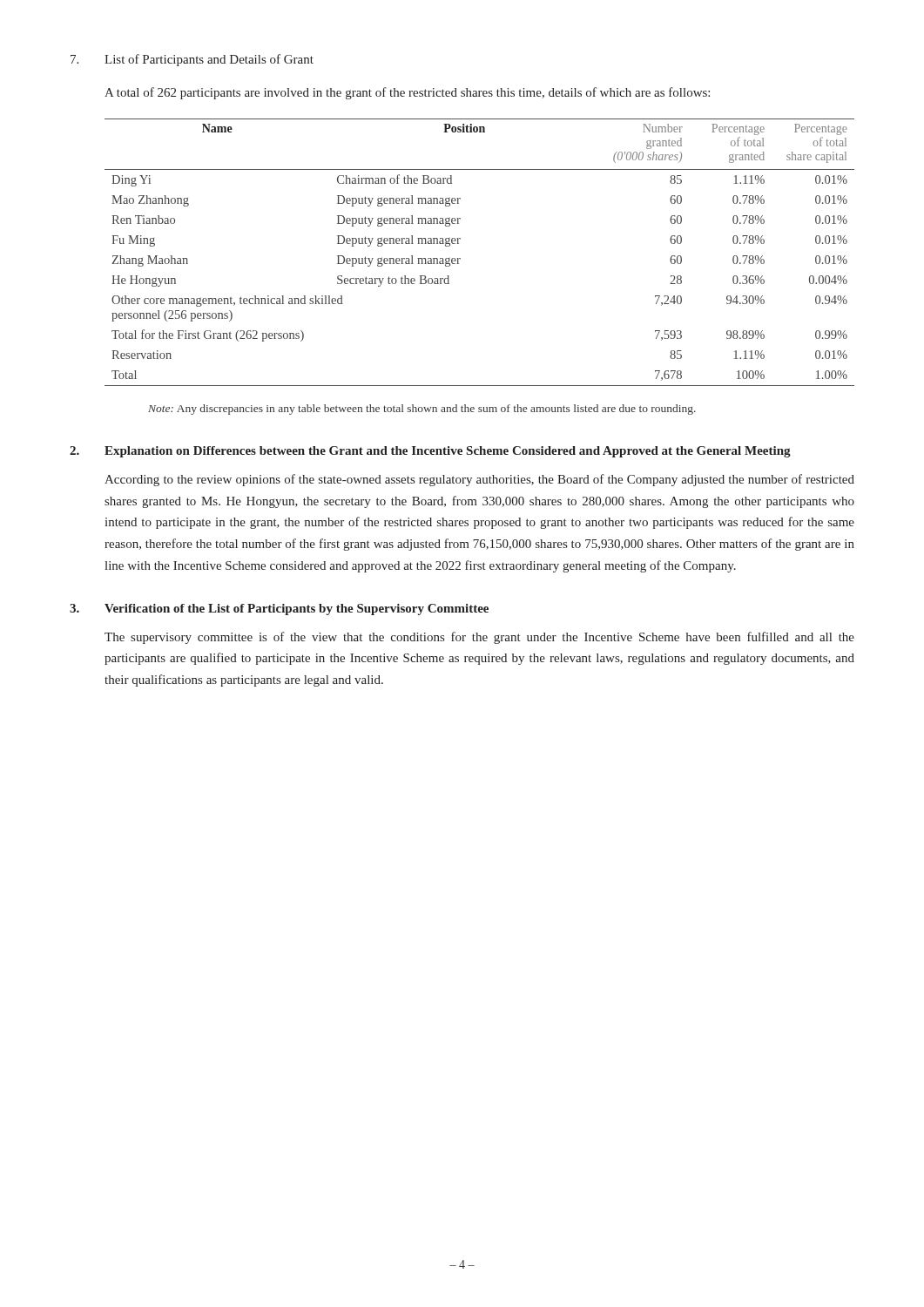Viewport: 924px width, 1307px height.
Task: Locate the table with the text "Deputy general manager"
Action: point(479,252)
